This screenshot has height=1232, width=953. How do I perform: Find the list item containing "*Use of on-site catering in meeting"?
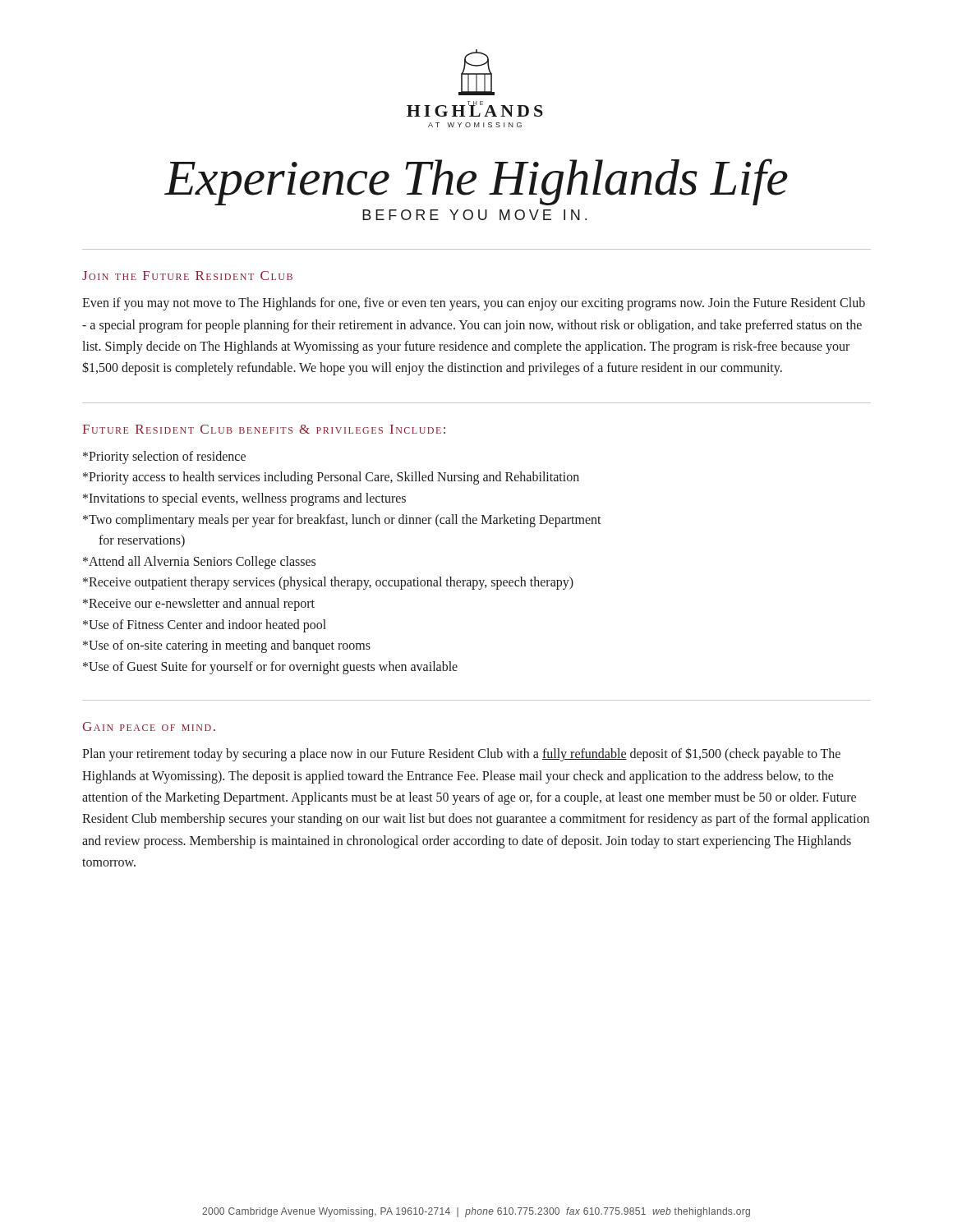point(227,646)
